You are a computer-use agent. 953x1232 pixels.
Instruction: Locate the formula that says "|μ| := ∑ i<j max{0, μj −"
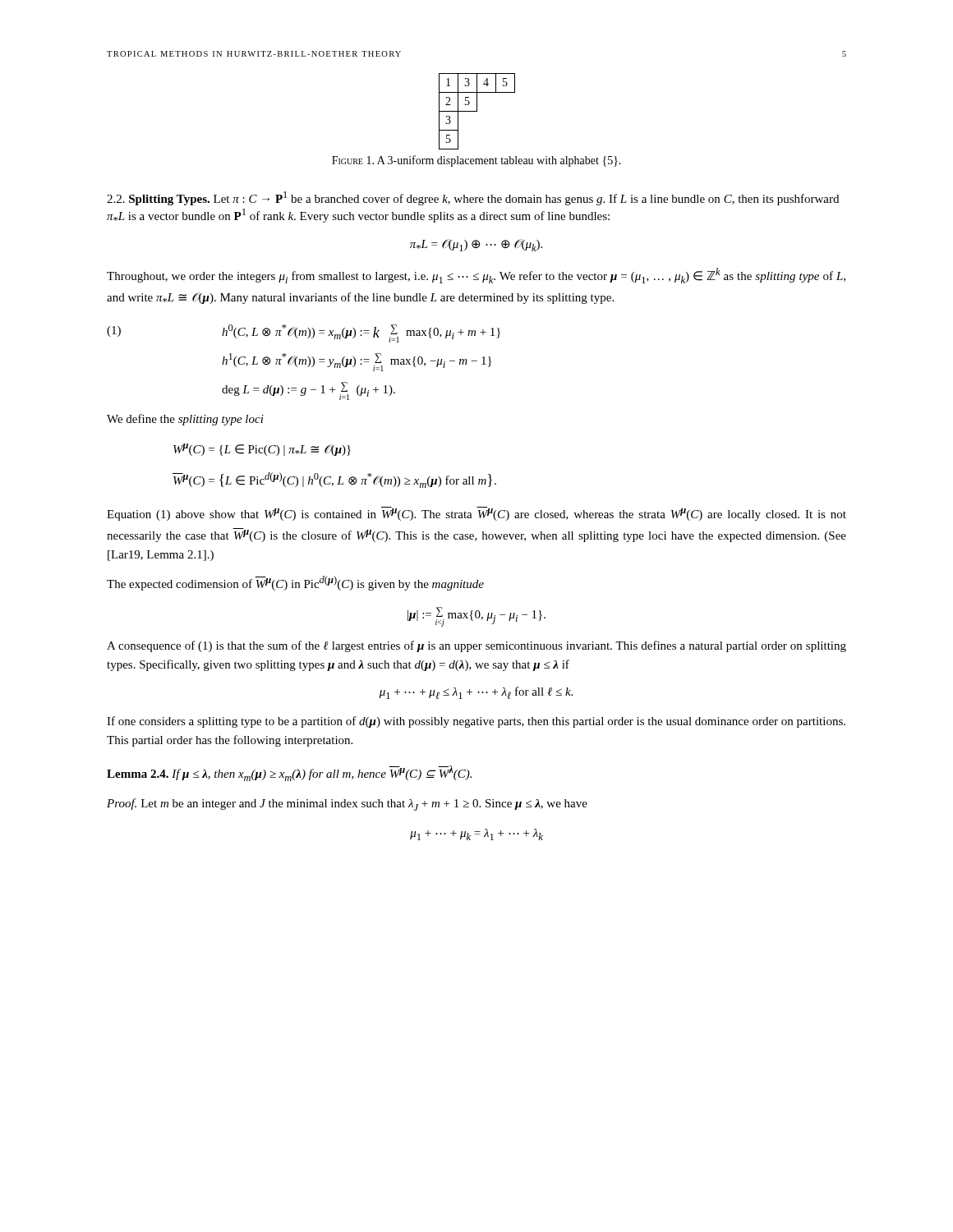pos(476,615)
